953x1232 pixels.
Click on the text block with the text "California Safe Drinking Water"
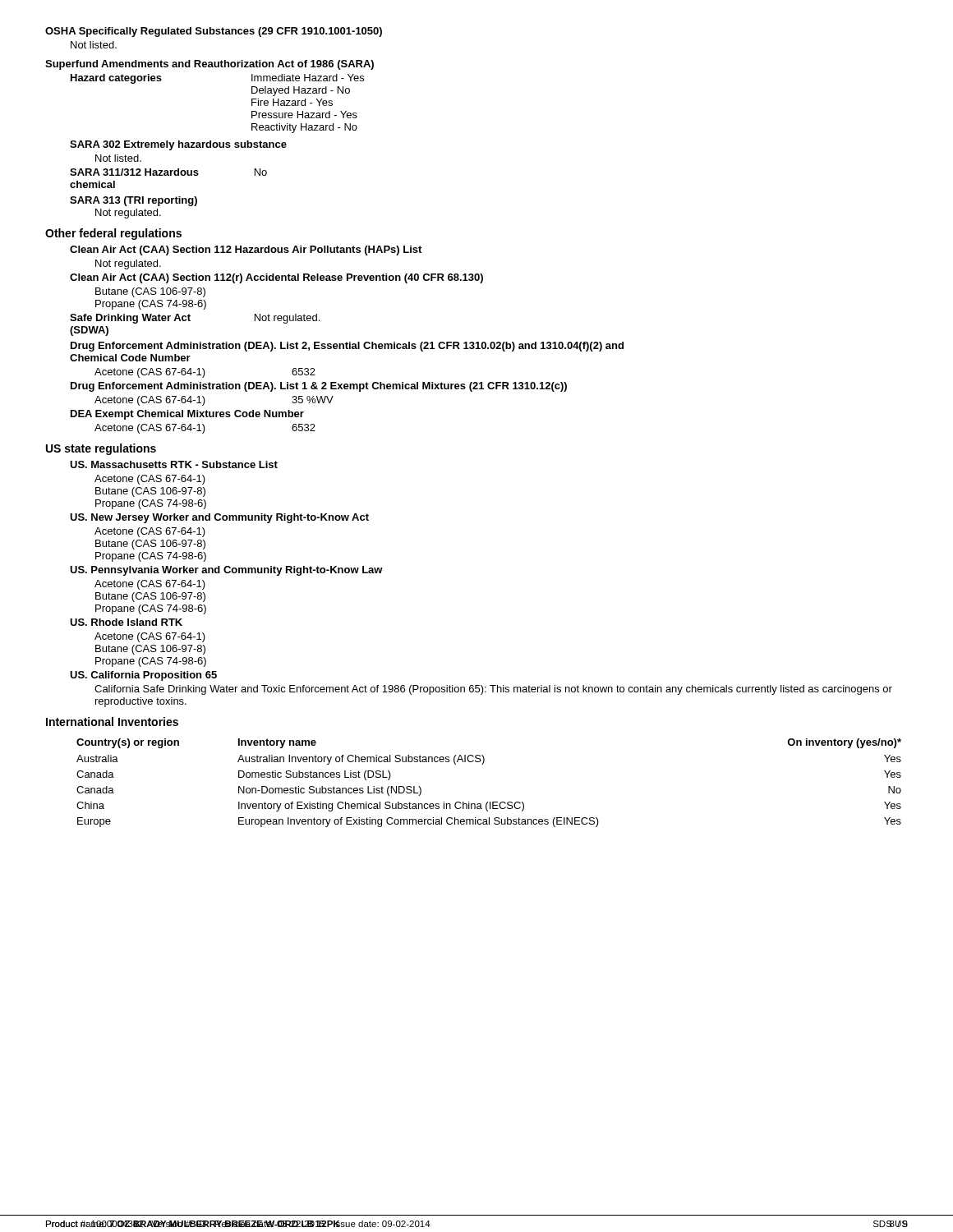click(x=493, y=695)
